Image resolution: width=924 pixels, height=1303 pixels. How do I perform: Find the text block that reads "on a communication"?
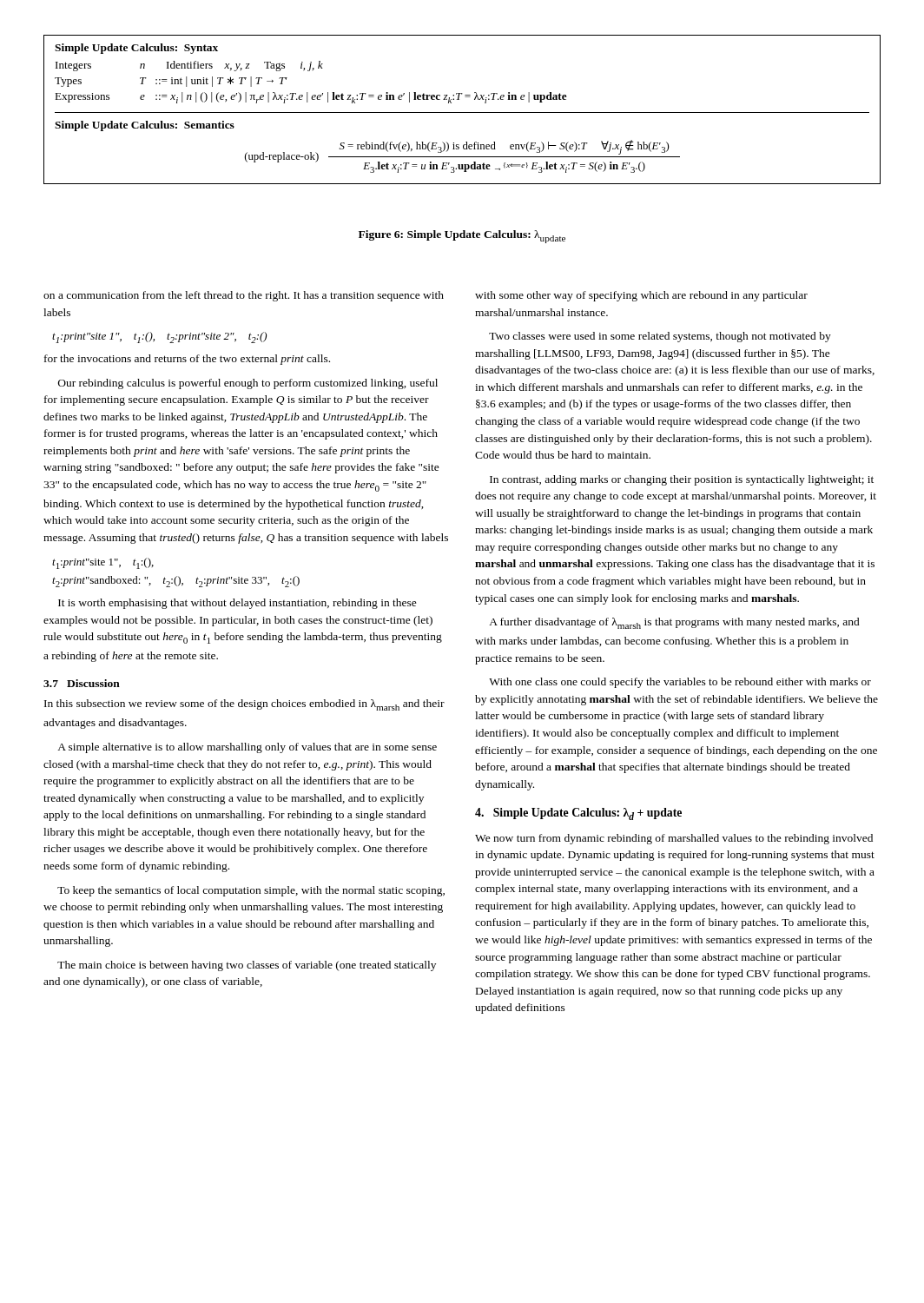246,638
